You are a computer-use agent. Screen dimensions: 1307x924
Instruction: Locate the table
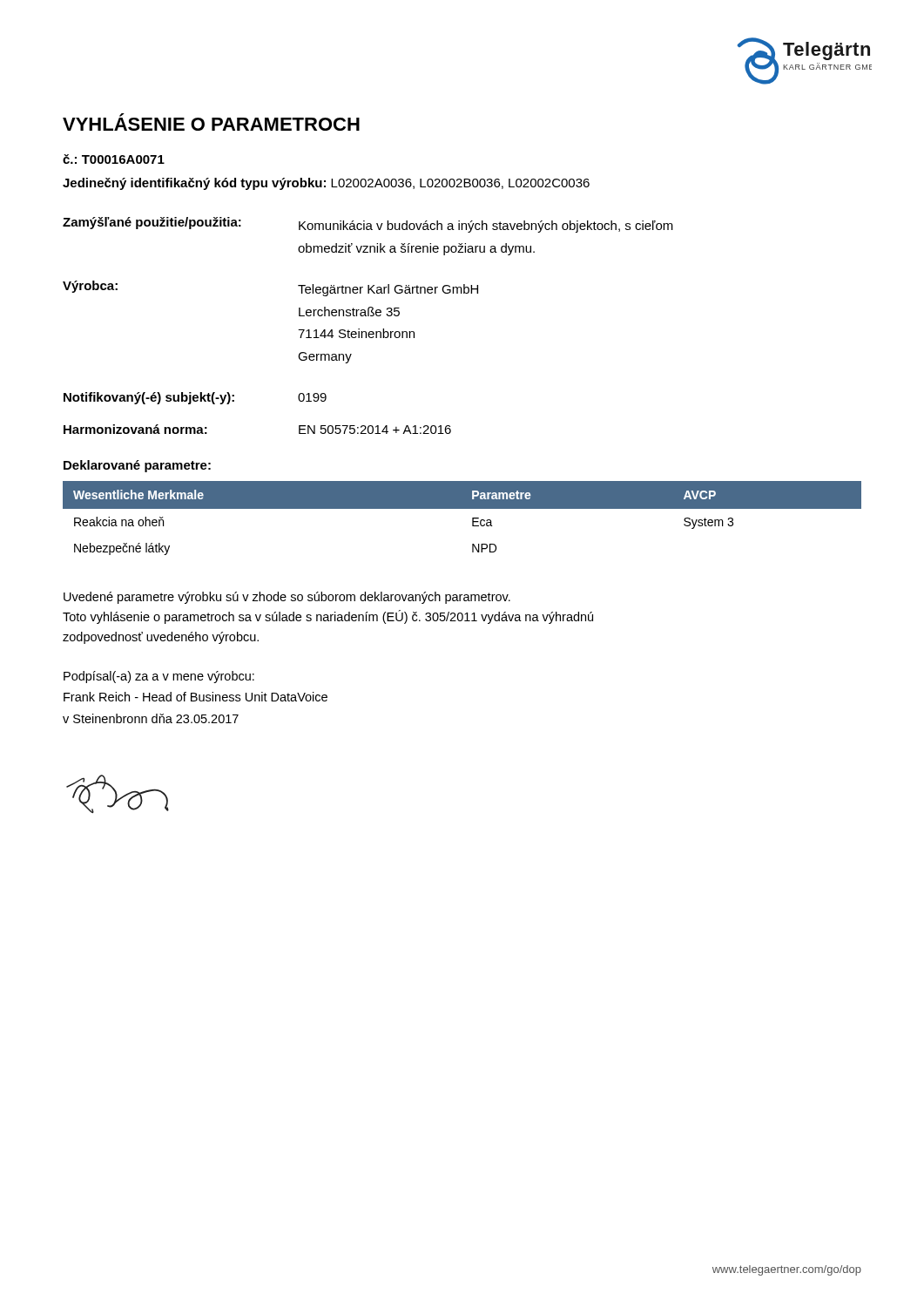coord(462,521)
